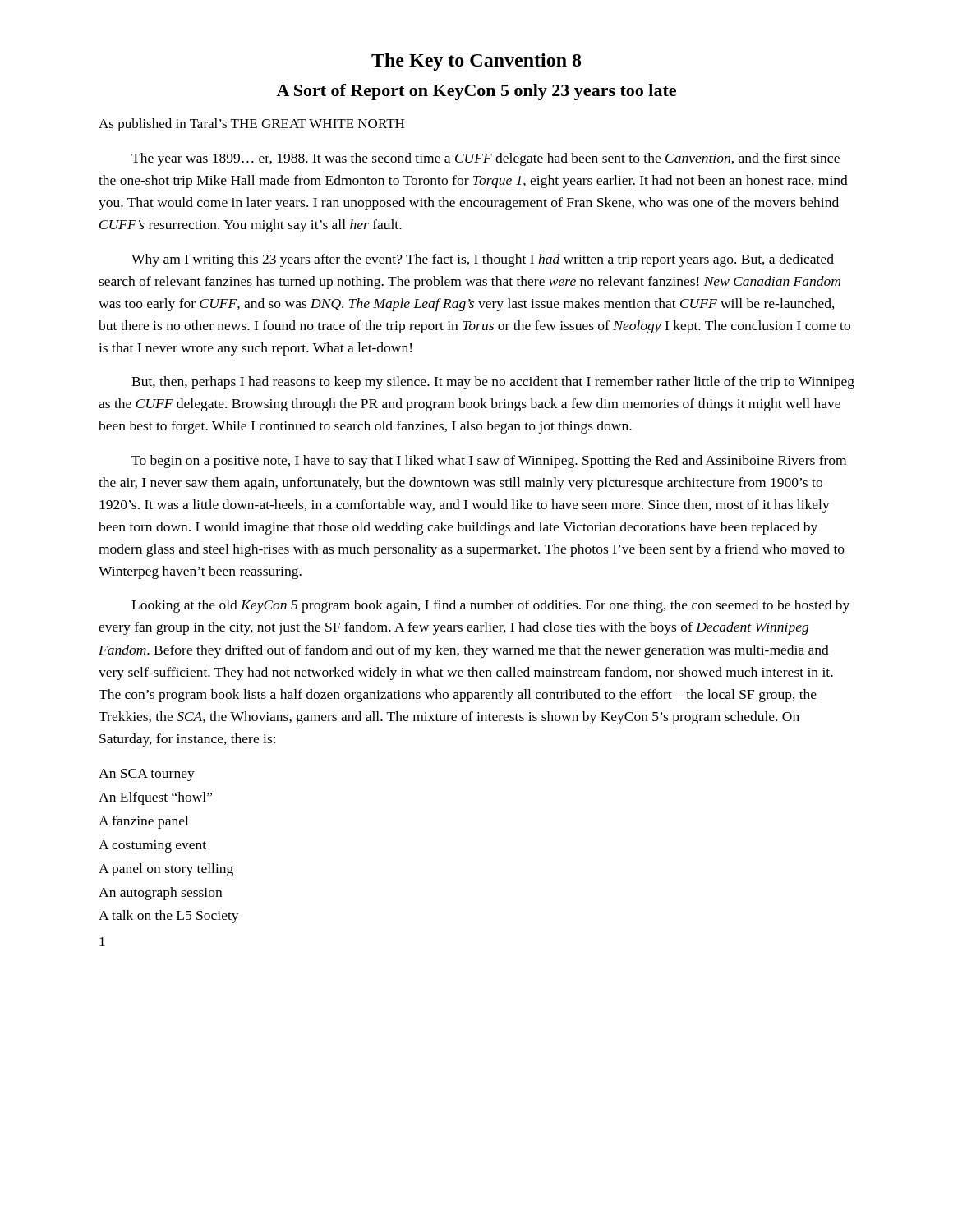Screen dimensions: 1232x953
Task: Select the list item with the text "An SCA tourney"
Action: pyautogui.click(x=146, y=773)
